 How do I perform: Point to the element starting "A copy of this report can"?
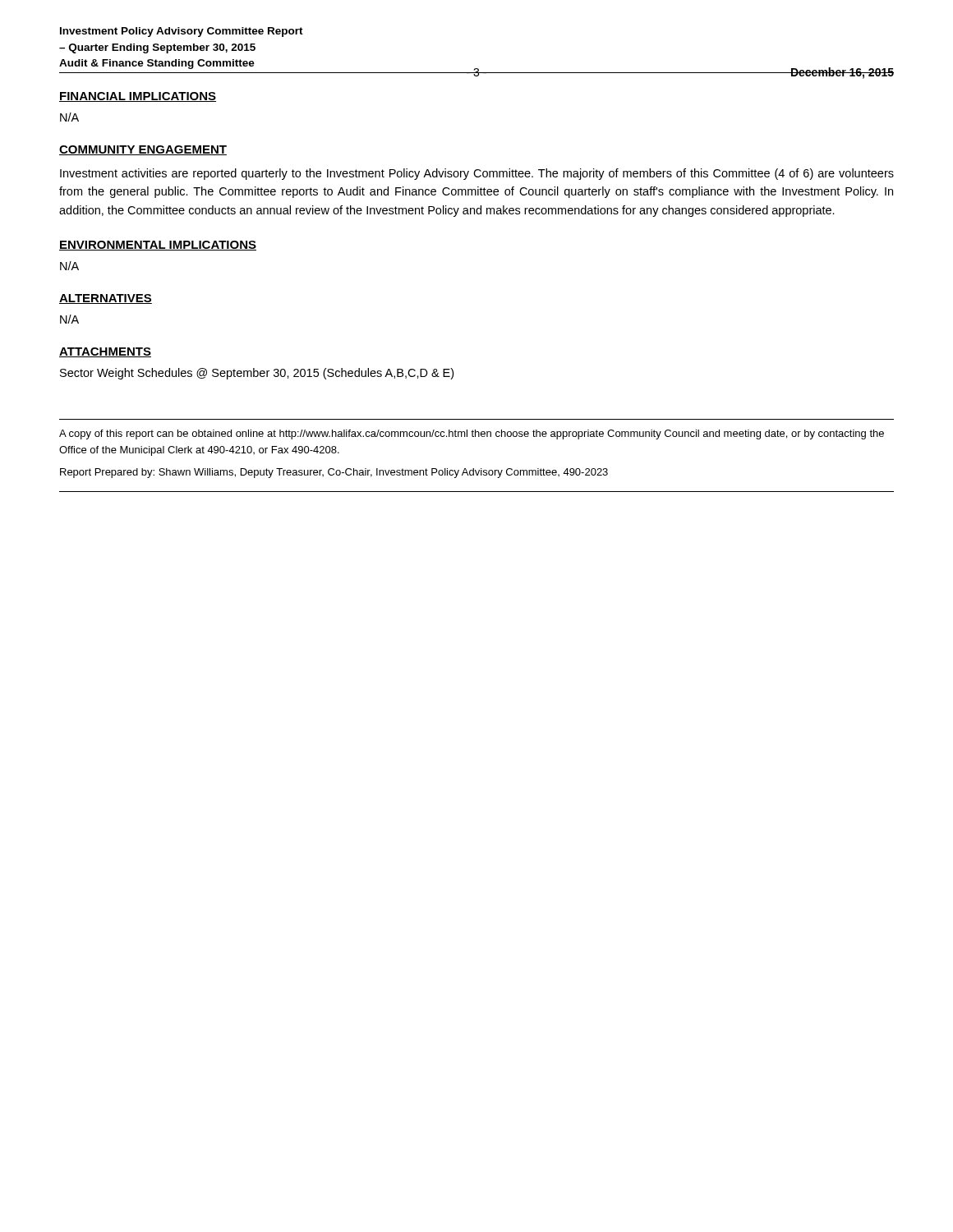click(x=472, y=442)
